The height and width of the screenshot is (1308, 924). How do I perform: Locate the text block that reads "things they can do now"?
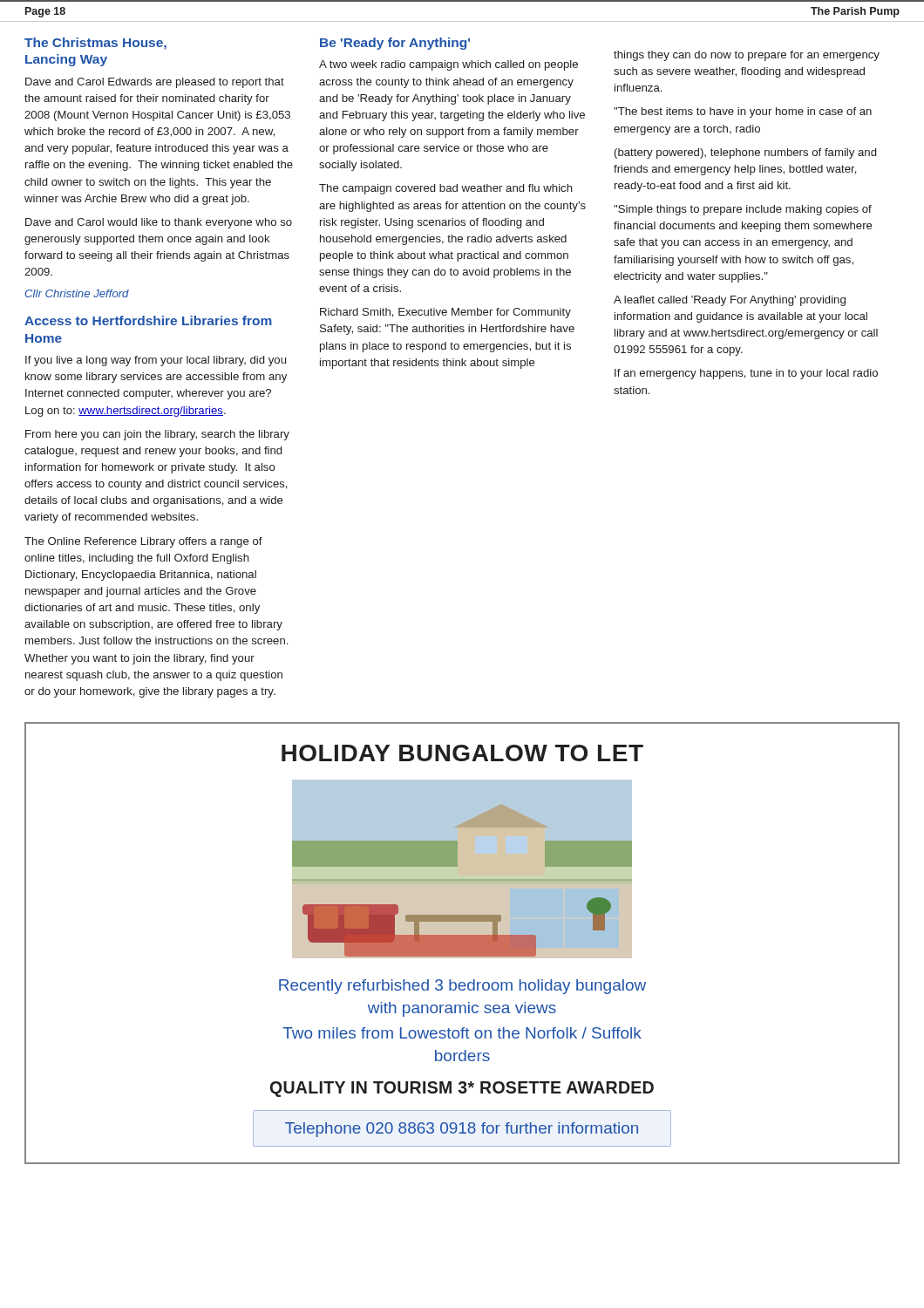point(747,71)
